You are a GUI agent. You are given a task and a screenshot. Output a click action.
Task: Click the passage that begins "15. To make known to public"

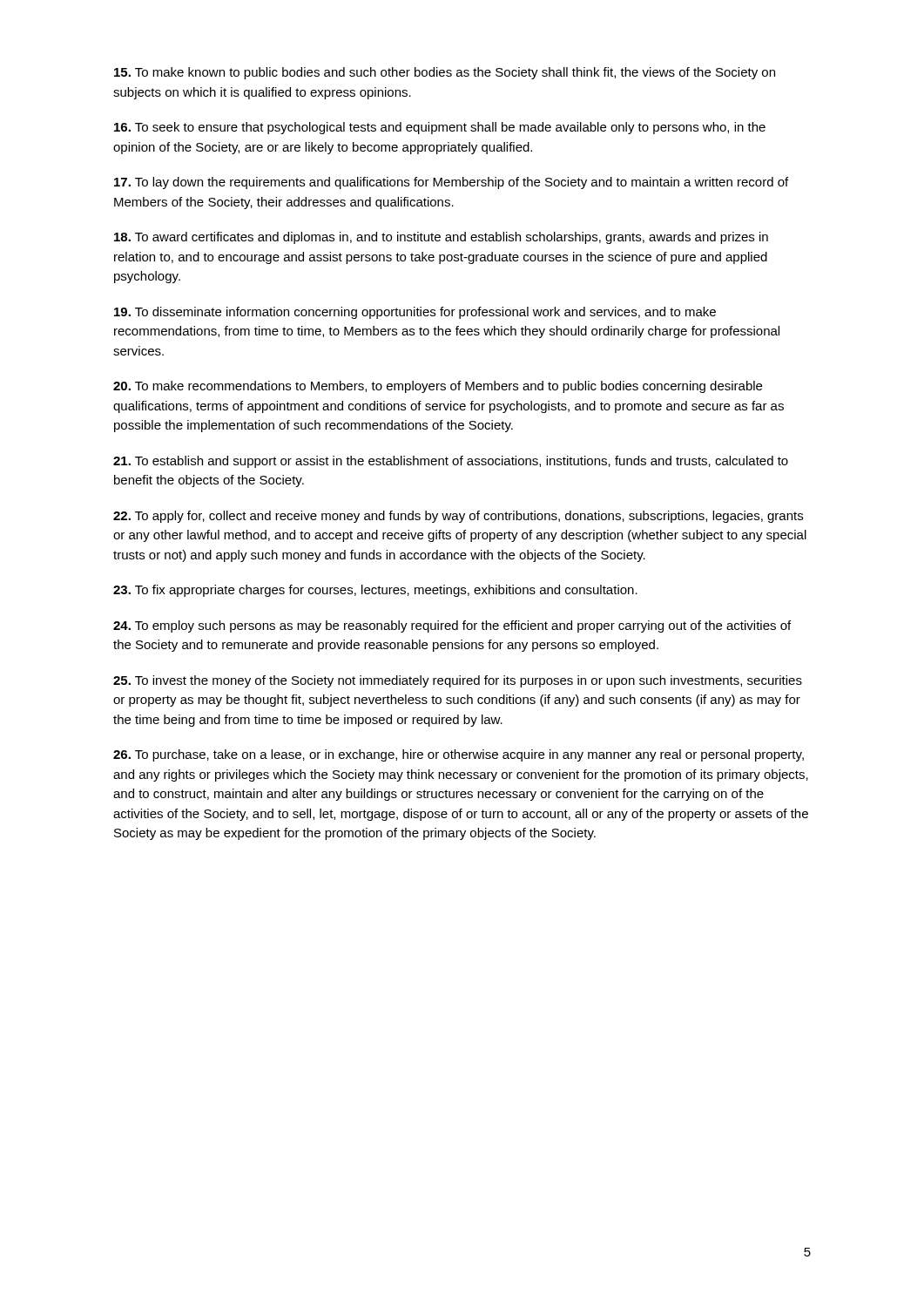tap(445, 82)
